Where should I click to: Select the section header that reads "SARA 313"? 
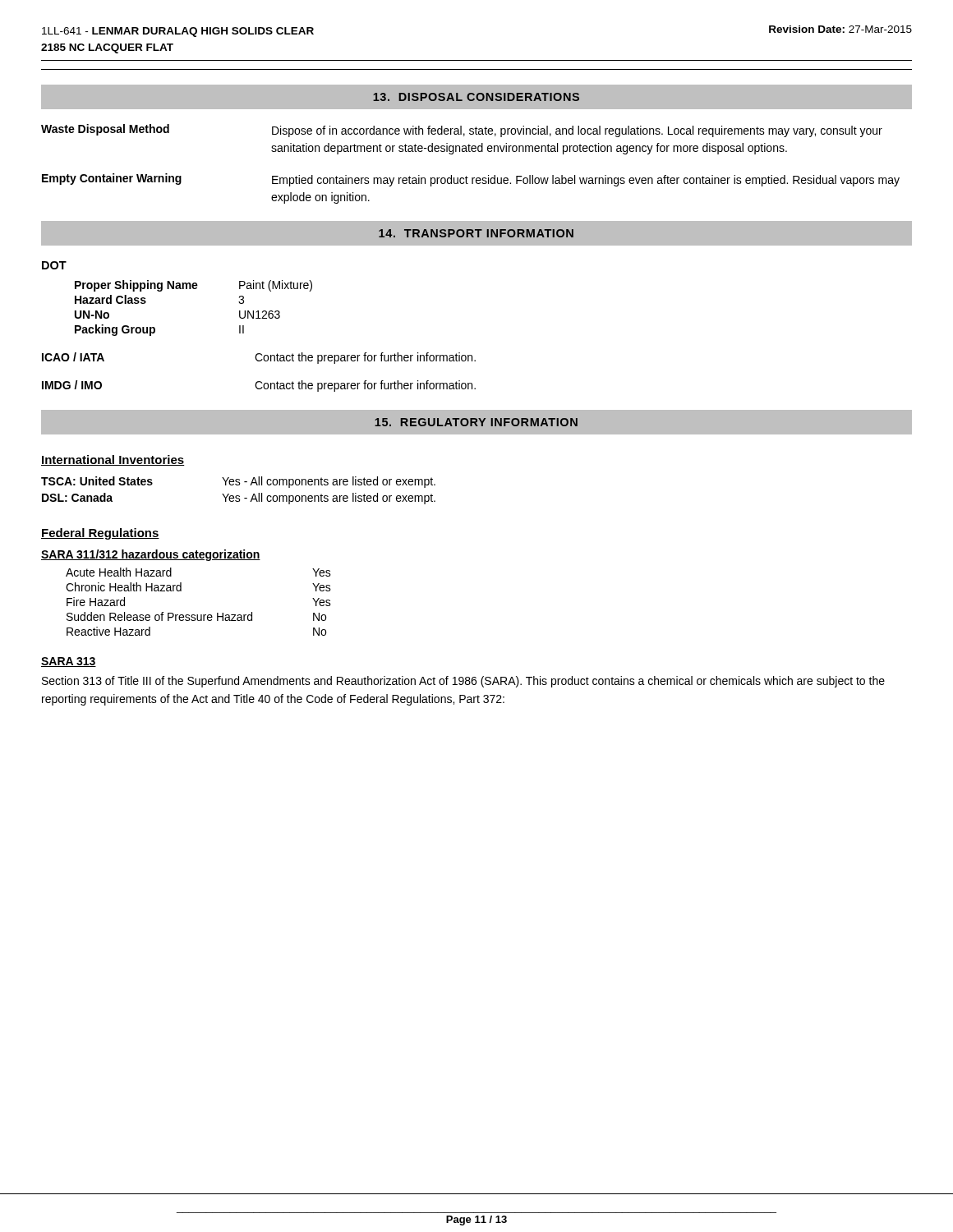tap(69, 662)
